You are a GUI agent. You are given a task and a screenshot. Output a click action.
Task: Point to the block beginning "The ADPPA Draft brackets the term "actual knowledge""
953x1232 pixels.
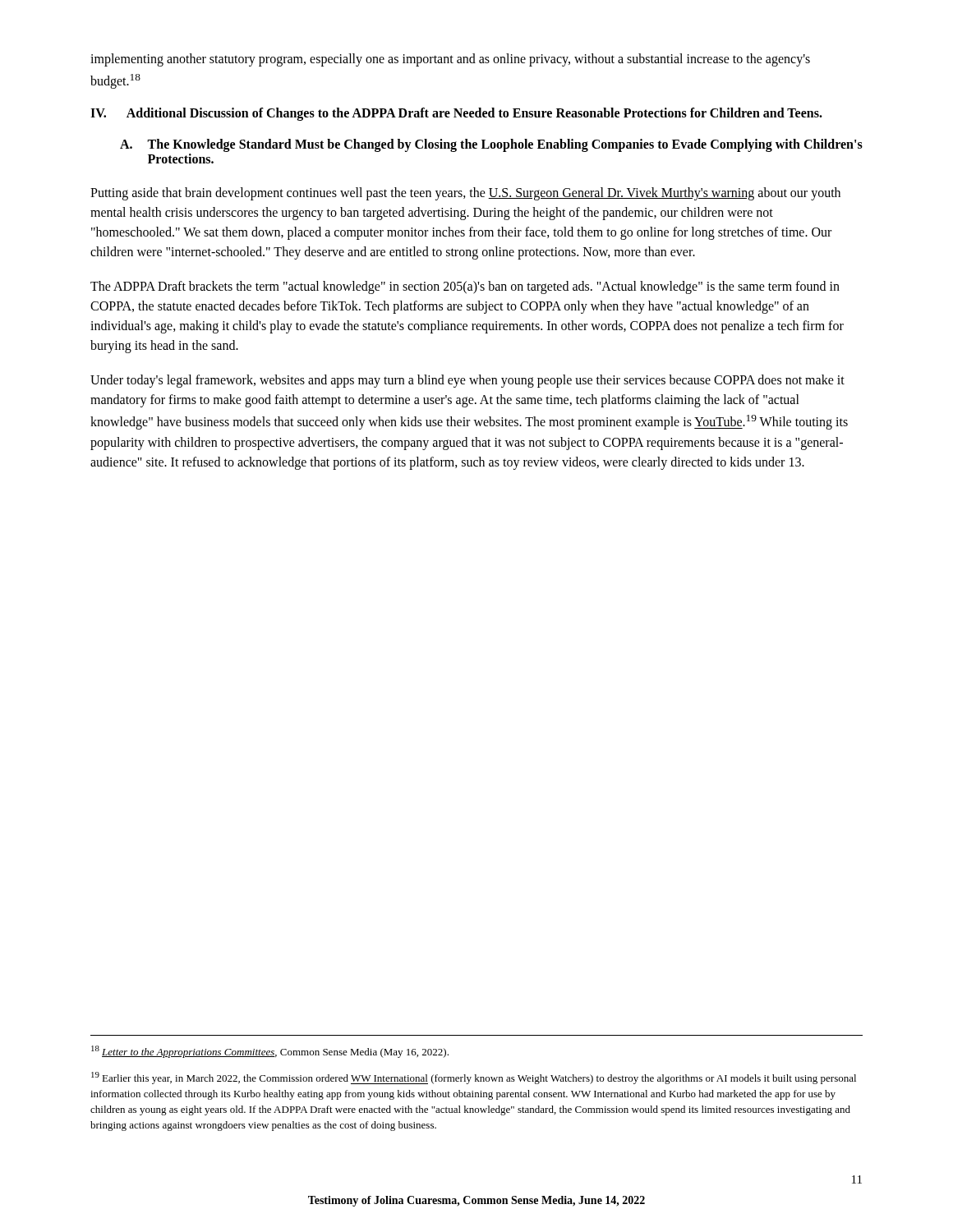click(476, 317)
